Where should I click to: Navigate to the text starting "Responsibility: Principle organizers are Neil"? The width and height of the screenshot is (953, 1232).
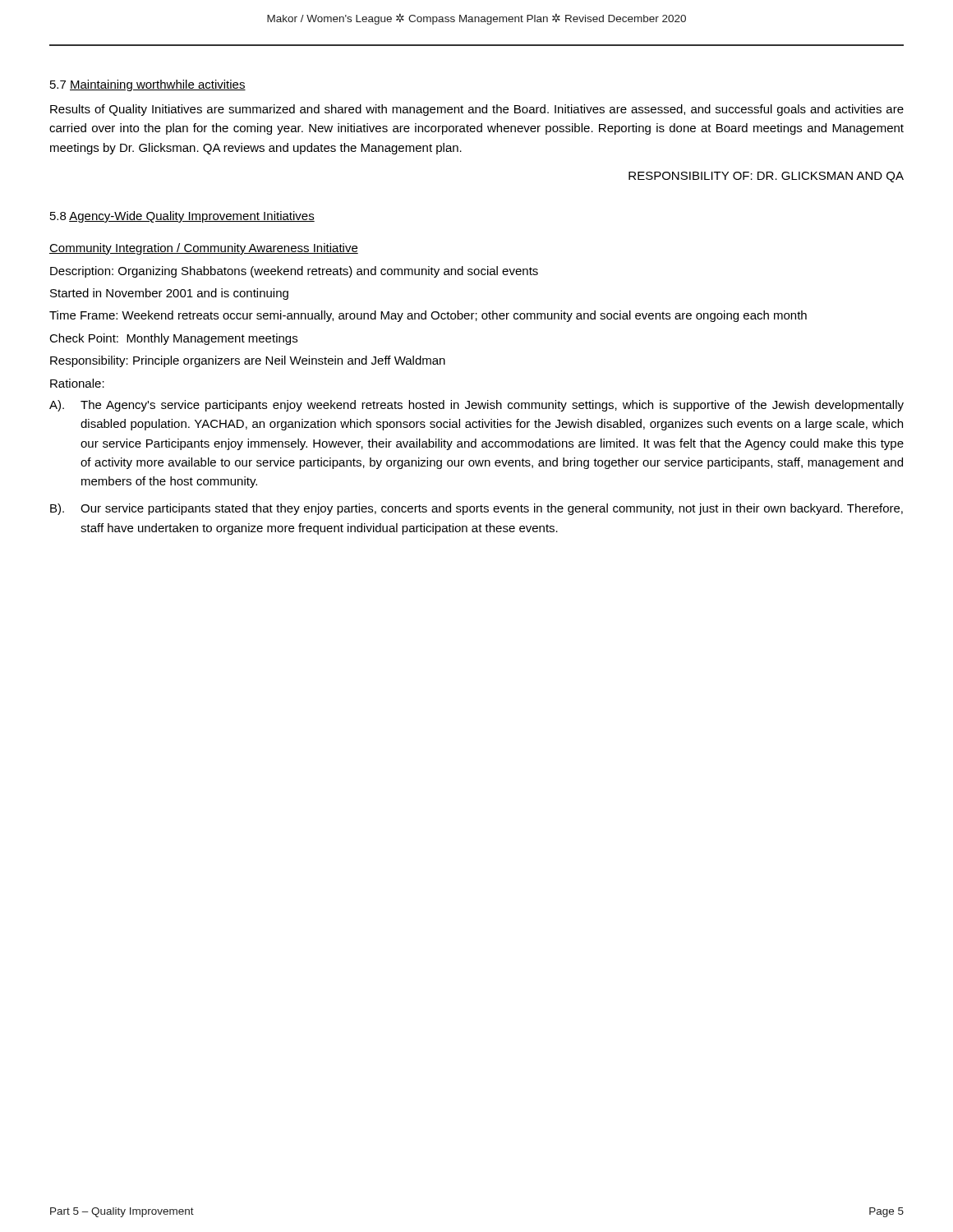click(247, 360)
